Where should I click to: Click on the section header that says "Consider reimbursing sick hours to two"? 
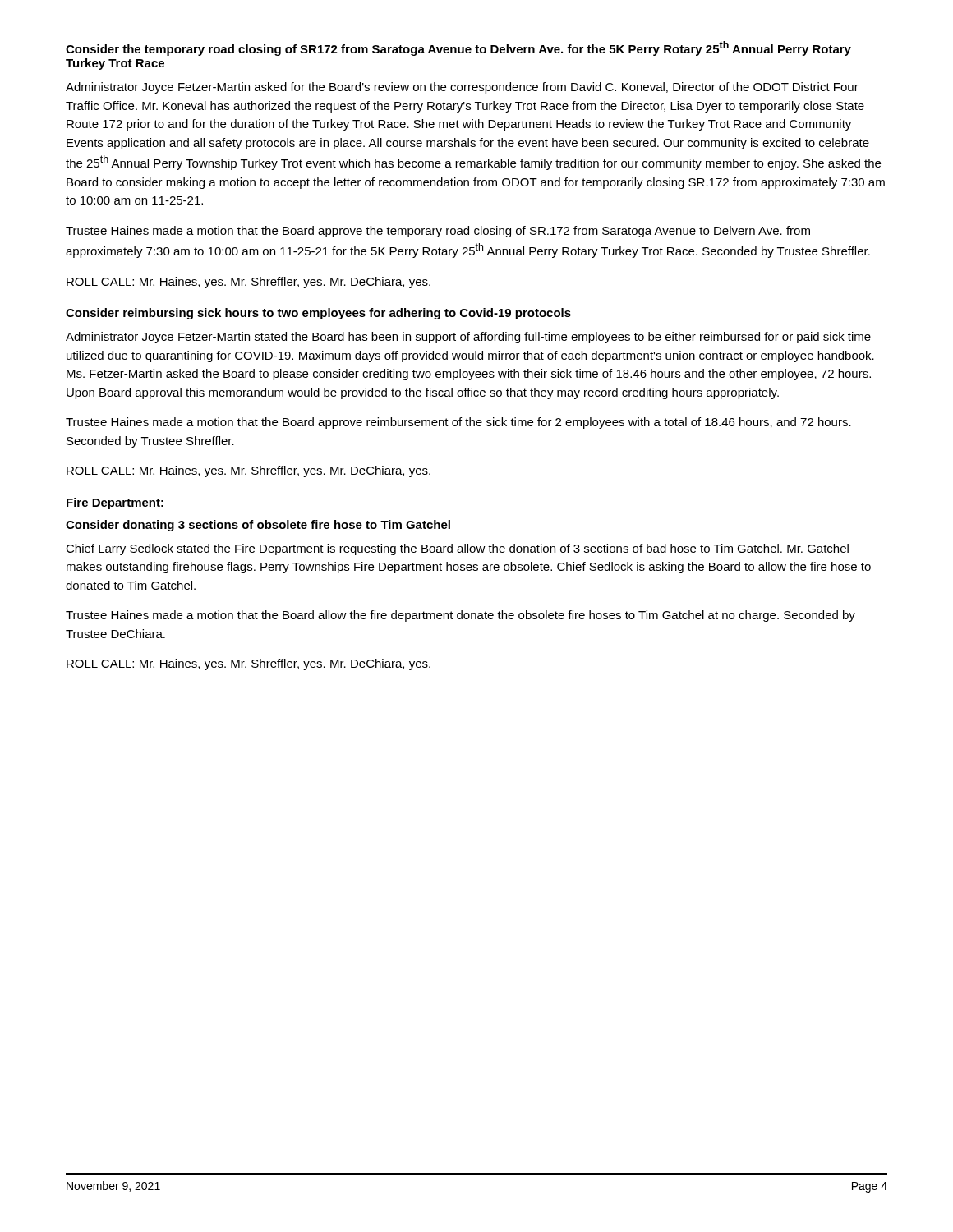pyautogui.click(x=318, y=312)
